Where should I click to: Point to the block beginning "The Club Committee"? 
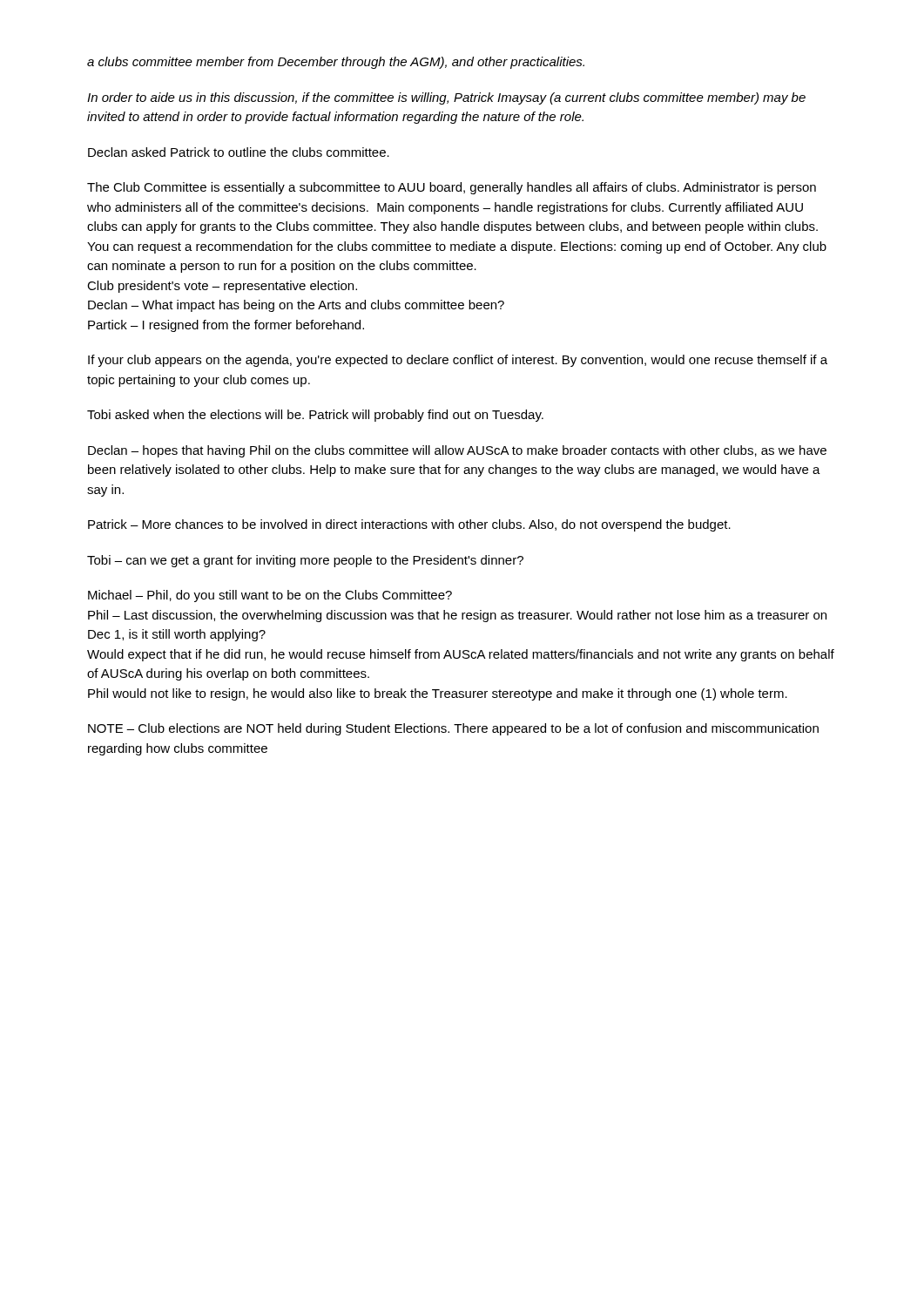click(457, 256)
